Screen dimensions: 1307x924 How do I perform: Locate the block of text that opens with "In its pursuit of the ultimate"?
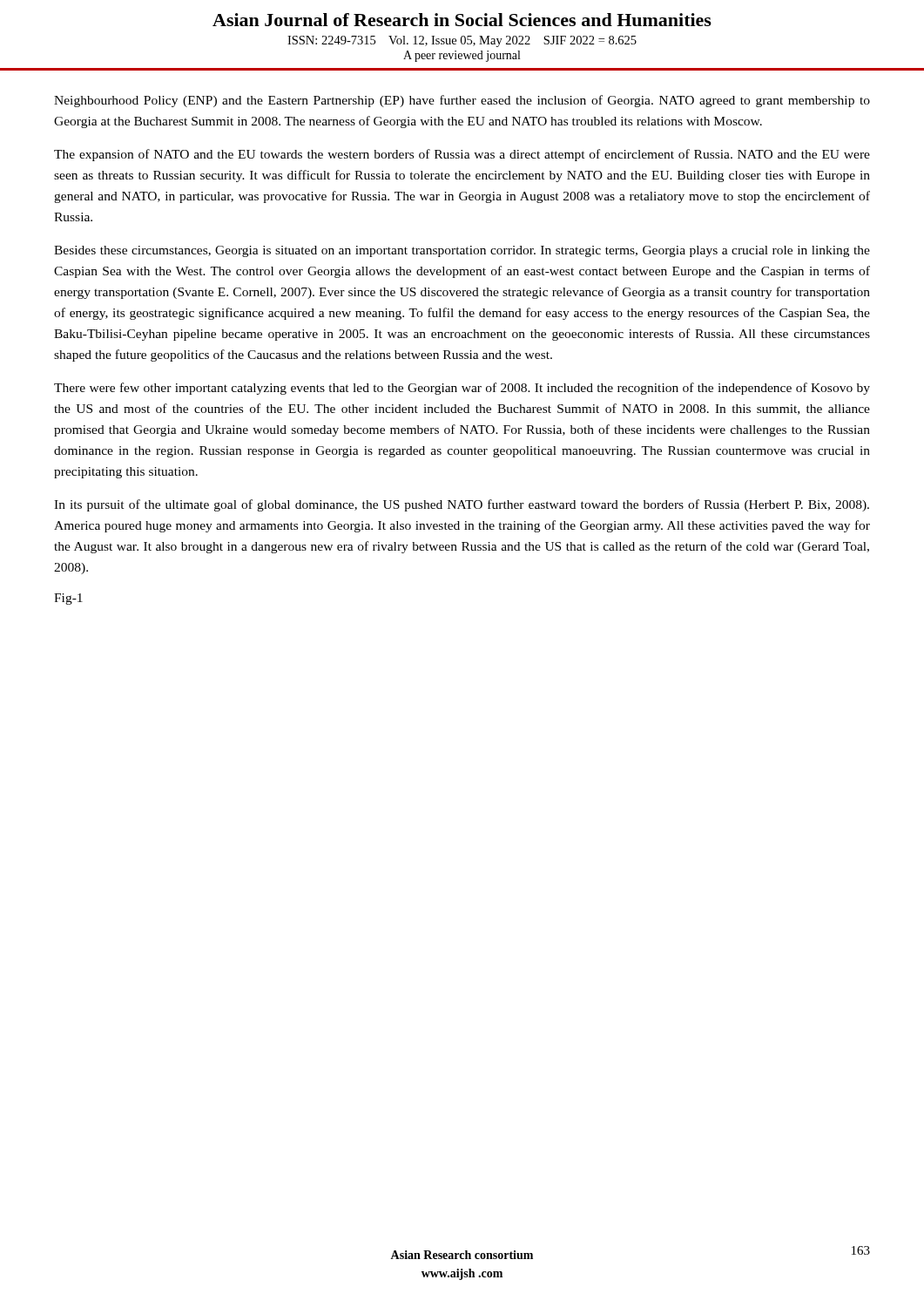462,536
